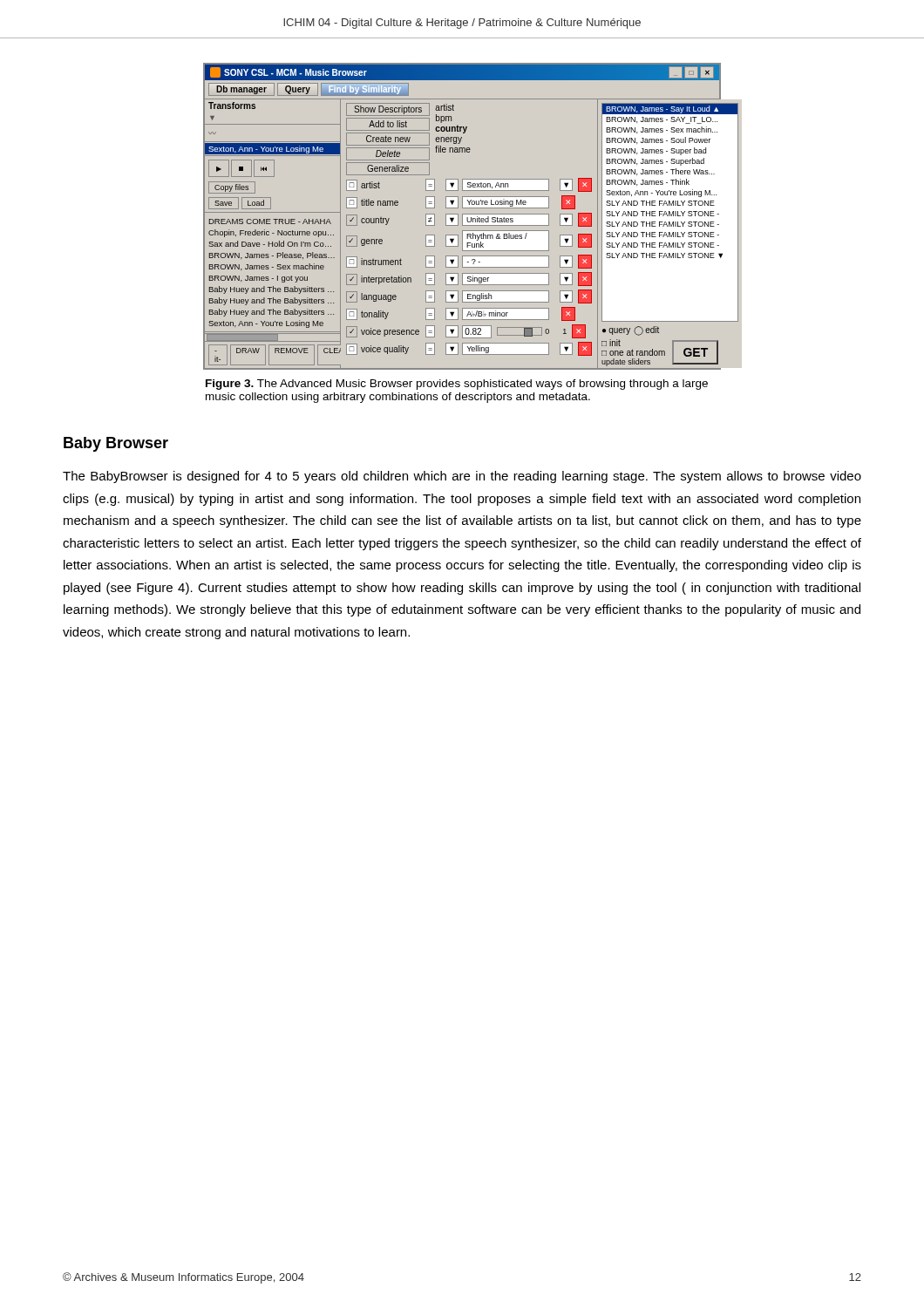Click on the screenshot
This screenshot has height=1308, width=924.
click(x=462, y=216)
